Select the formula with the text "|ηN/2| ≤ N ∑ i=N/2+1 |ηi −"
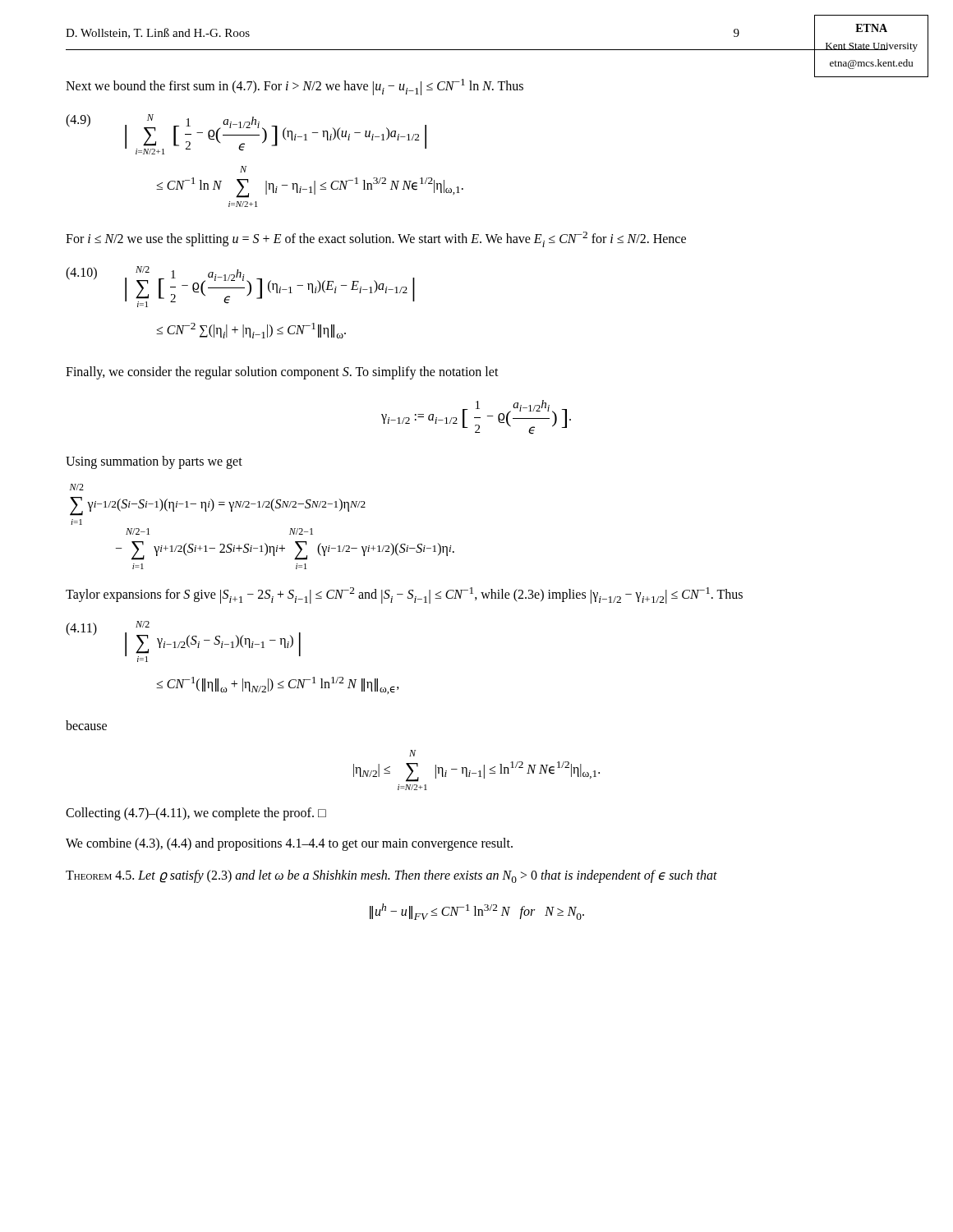 [476, 770]
